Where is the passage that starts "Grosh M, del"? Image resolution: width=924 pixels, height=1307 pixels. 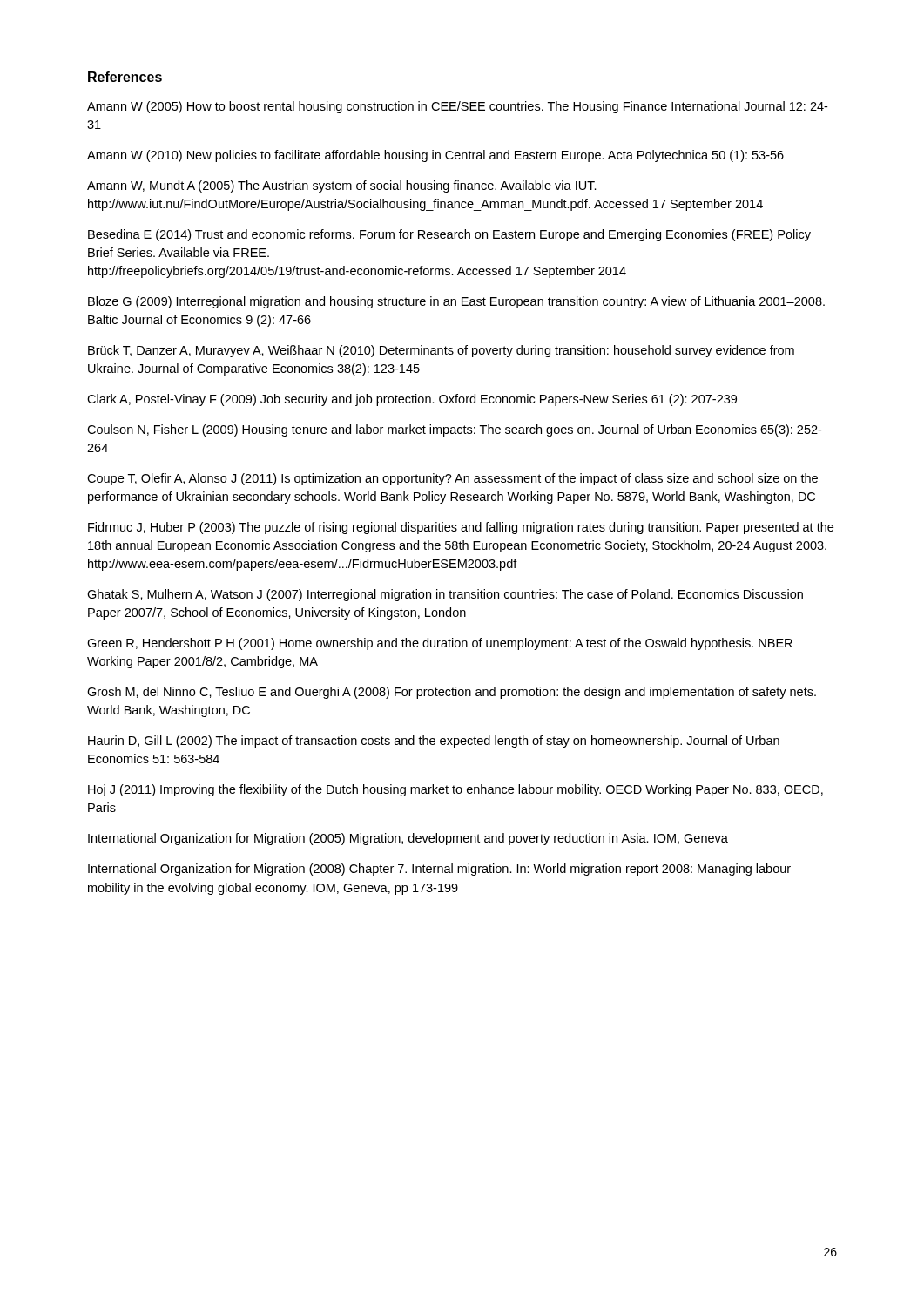[x=452, y=701]
